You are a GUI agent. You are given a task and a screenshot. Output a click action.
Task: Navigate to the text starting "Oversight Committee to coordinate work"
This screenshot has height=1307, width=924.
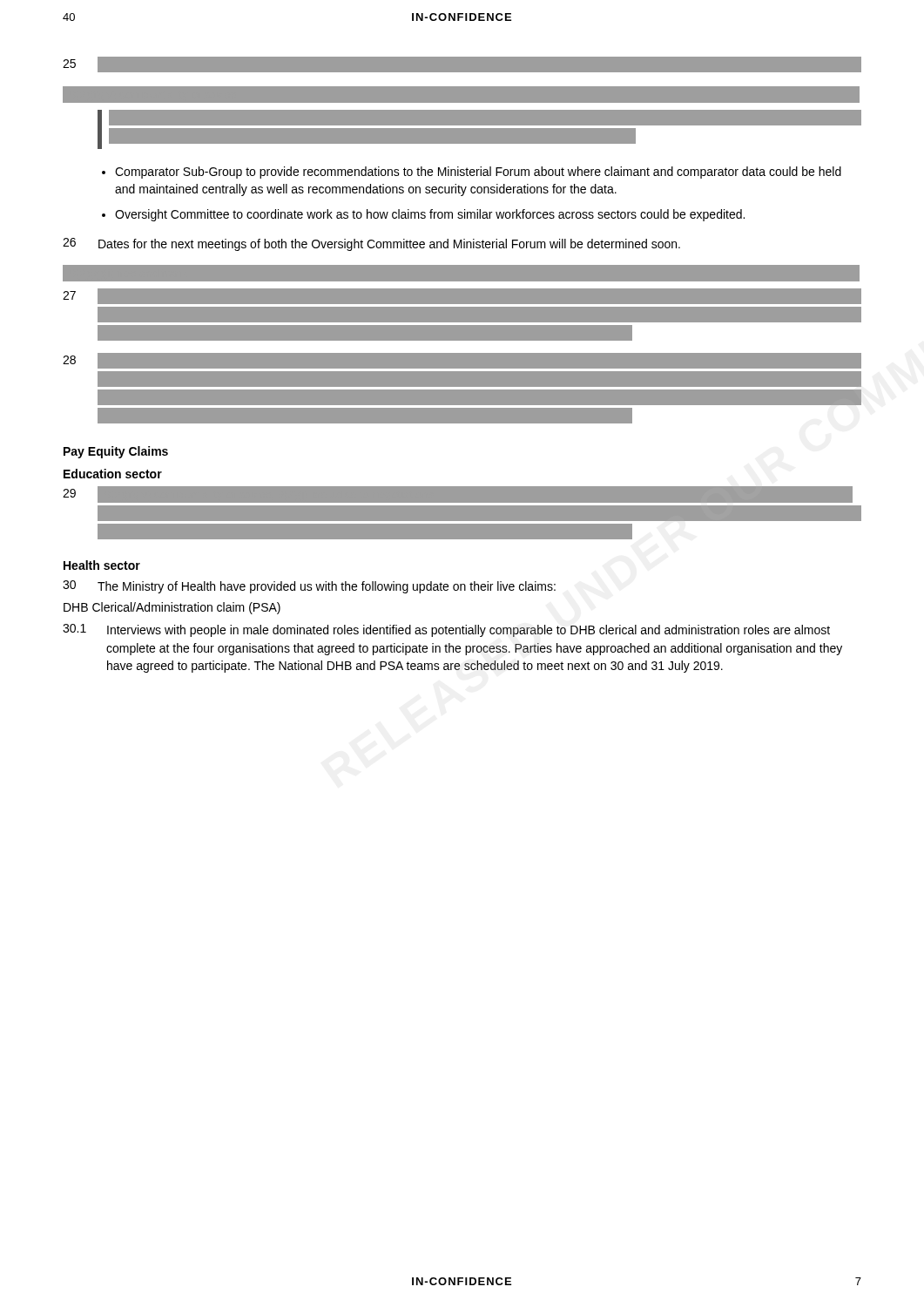pos(430,214)
